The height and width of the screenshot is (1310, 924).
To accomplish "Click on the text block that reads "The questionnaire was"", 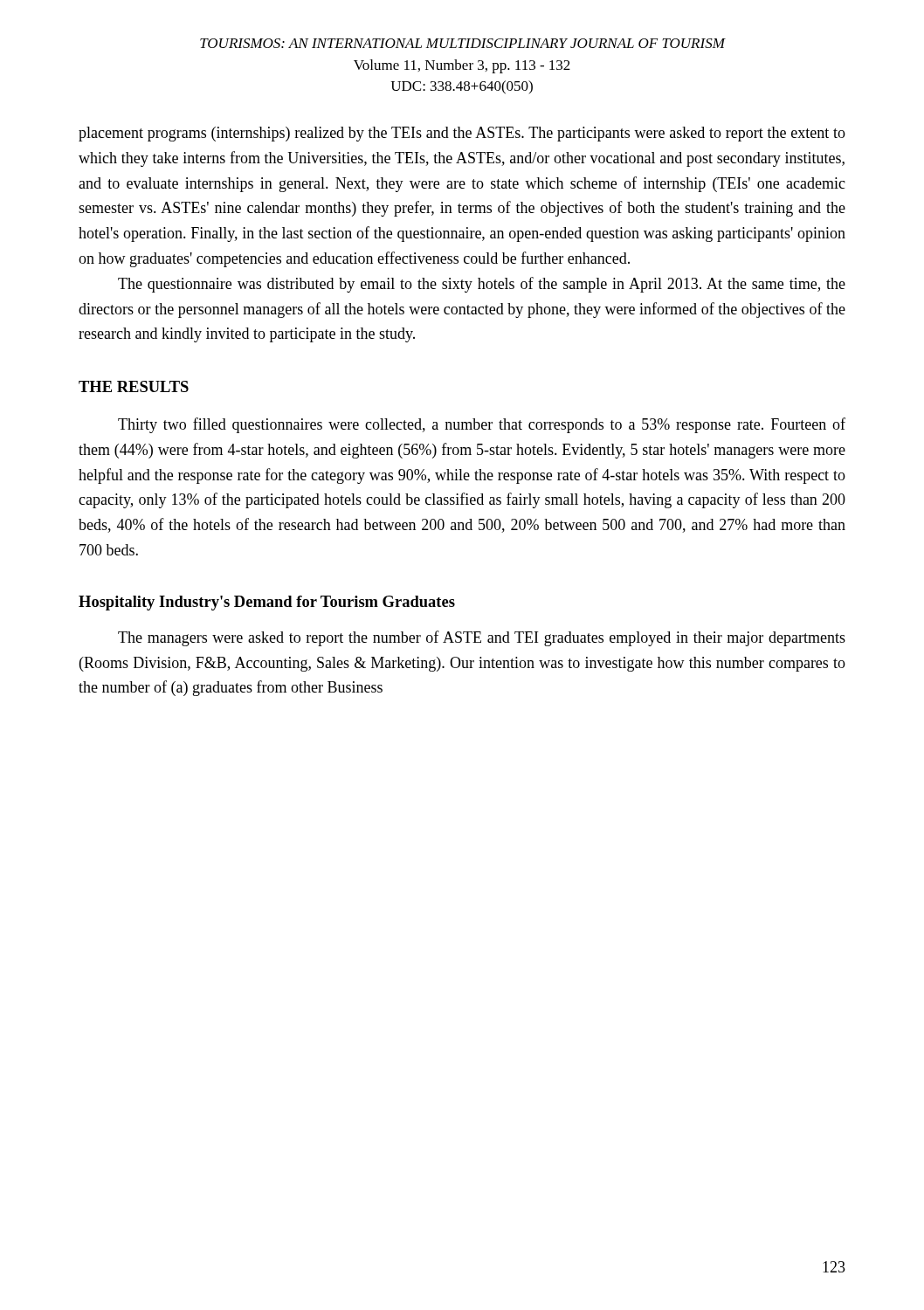I will [x=462, y=309].
